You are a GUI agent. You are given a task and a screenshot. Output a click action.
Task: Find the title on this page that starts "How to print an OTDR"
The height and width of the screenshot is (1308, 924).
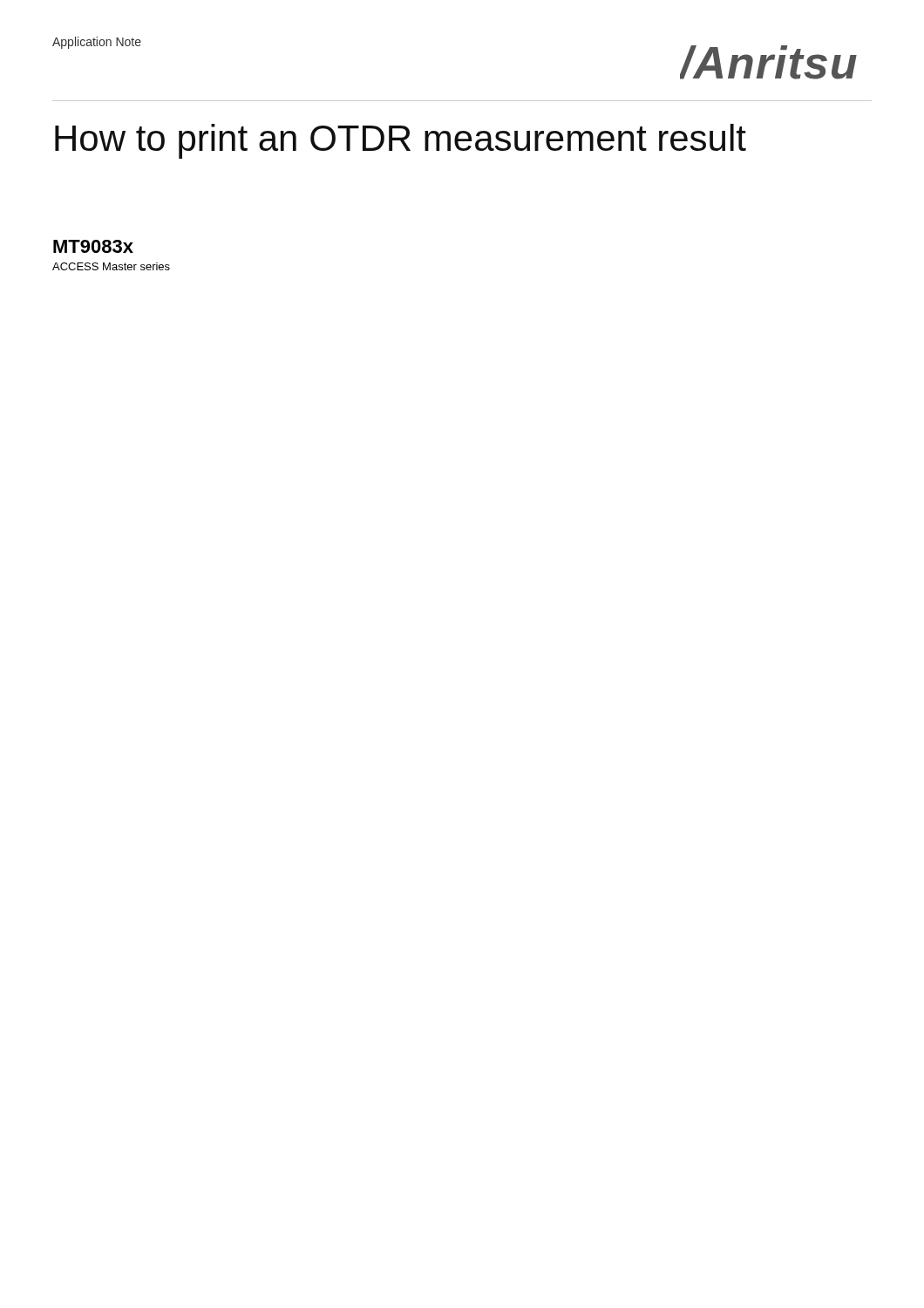[x=462, y=139]
